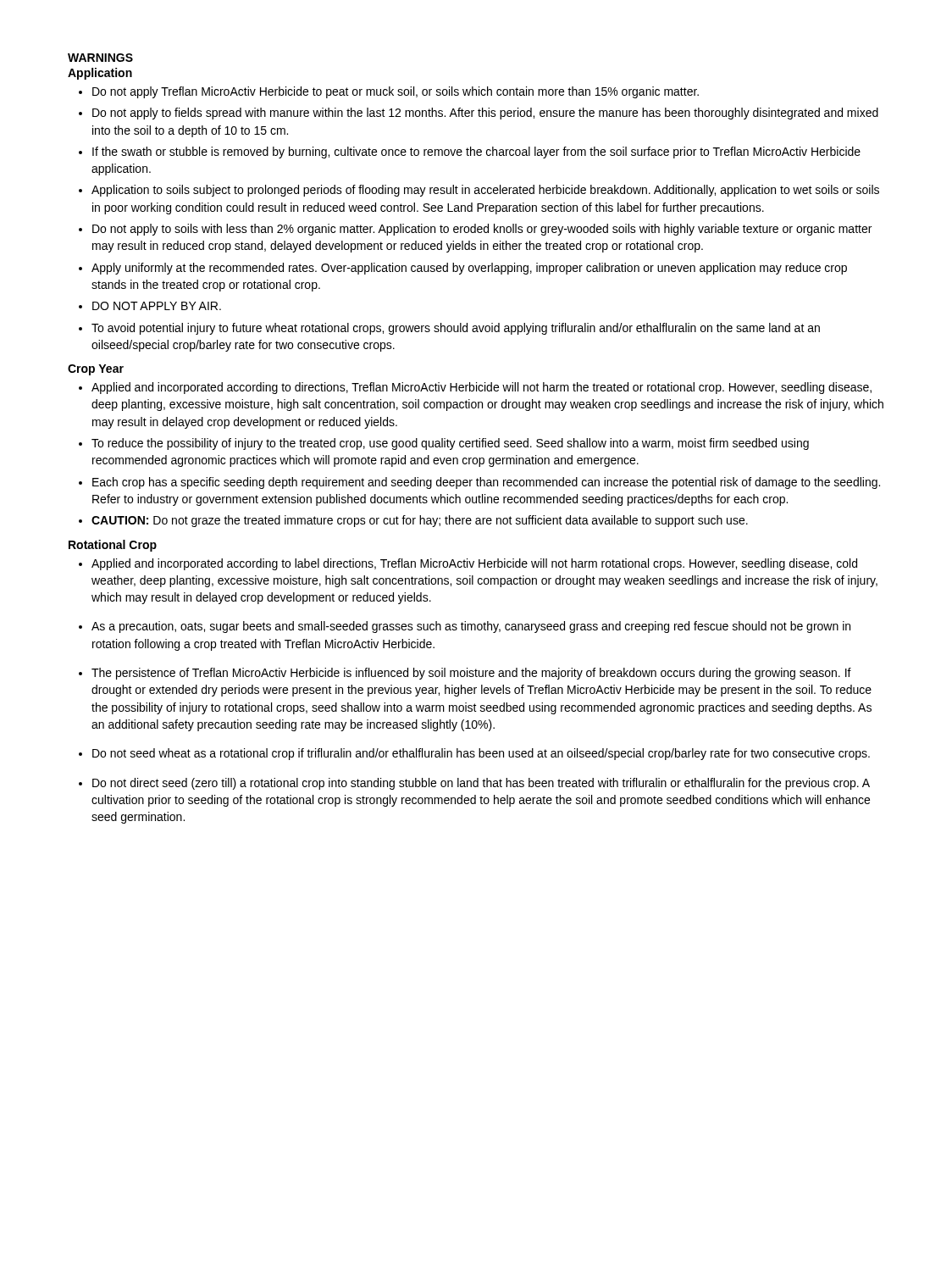Viewport: 952px width, 1271px height.
Task: Click on the list item that reads "The persistence of Treflan"
Action: coord(482,699)
